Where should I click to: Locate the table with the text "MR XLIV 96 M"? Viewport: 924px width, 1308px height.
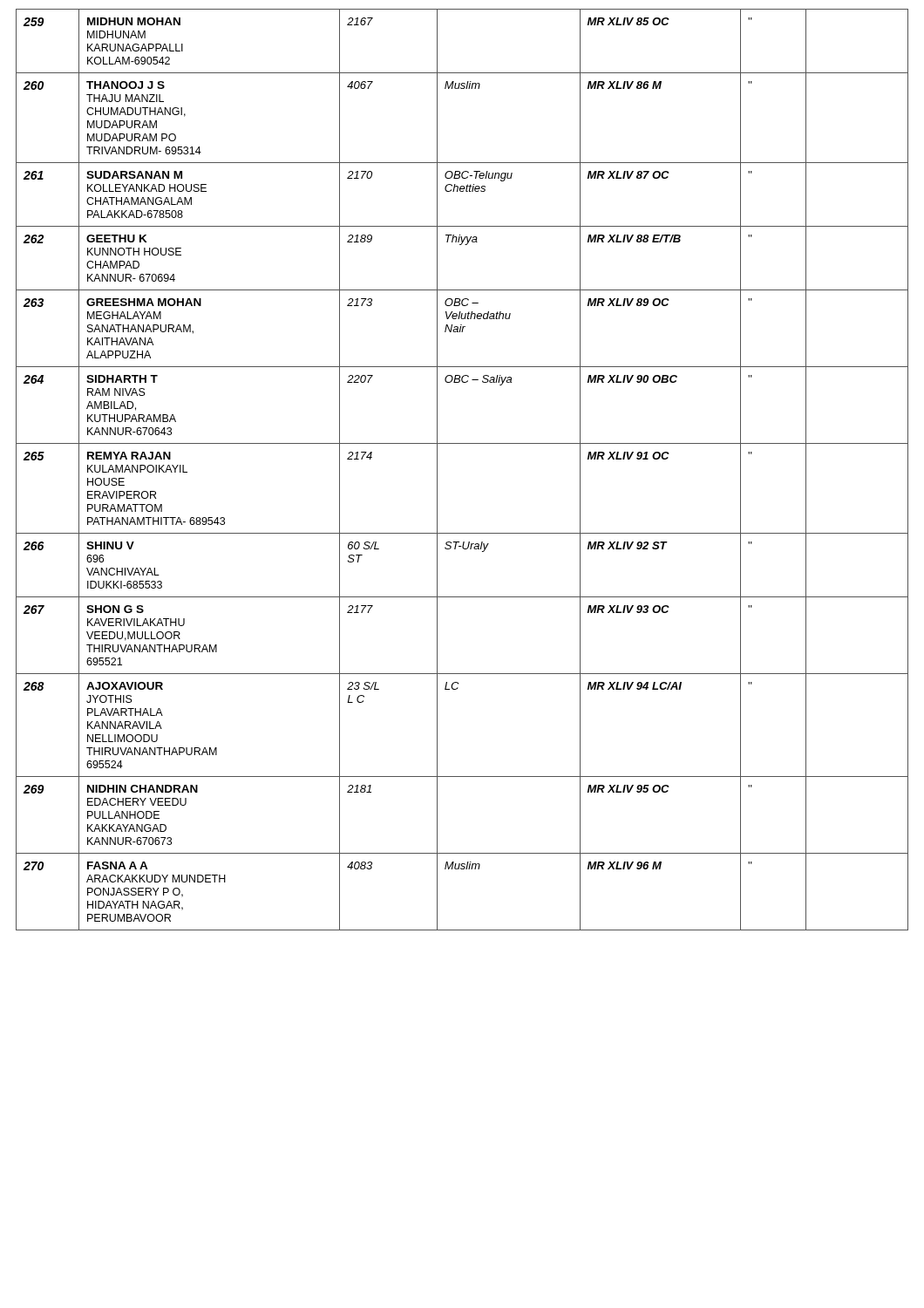tap(462, 470)
